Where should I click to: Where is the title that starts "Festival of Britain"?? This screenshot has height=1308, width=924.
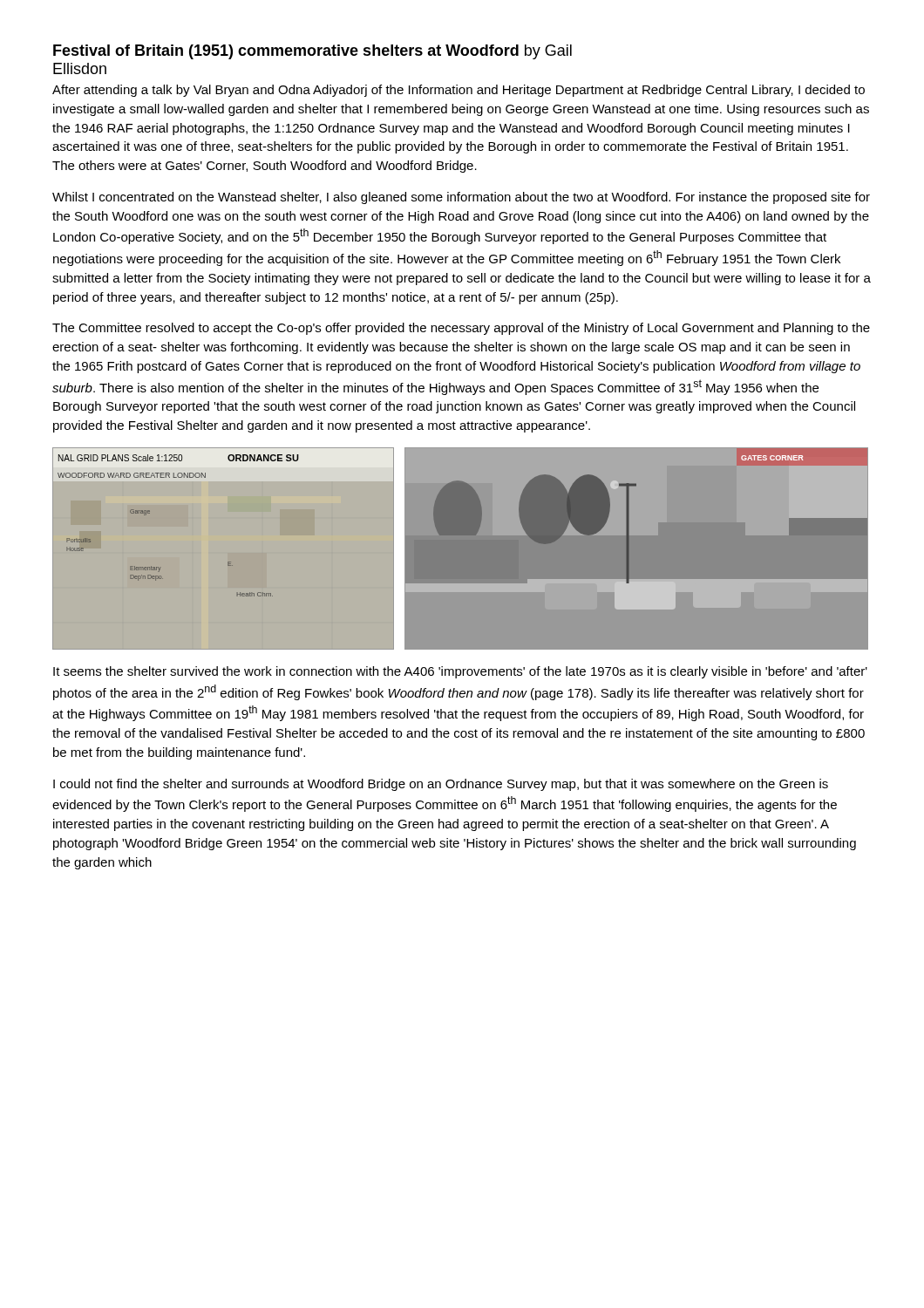(312, 60)
